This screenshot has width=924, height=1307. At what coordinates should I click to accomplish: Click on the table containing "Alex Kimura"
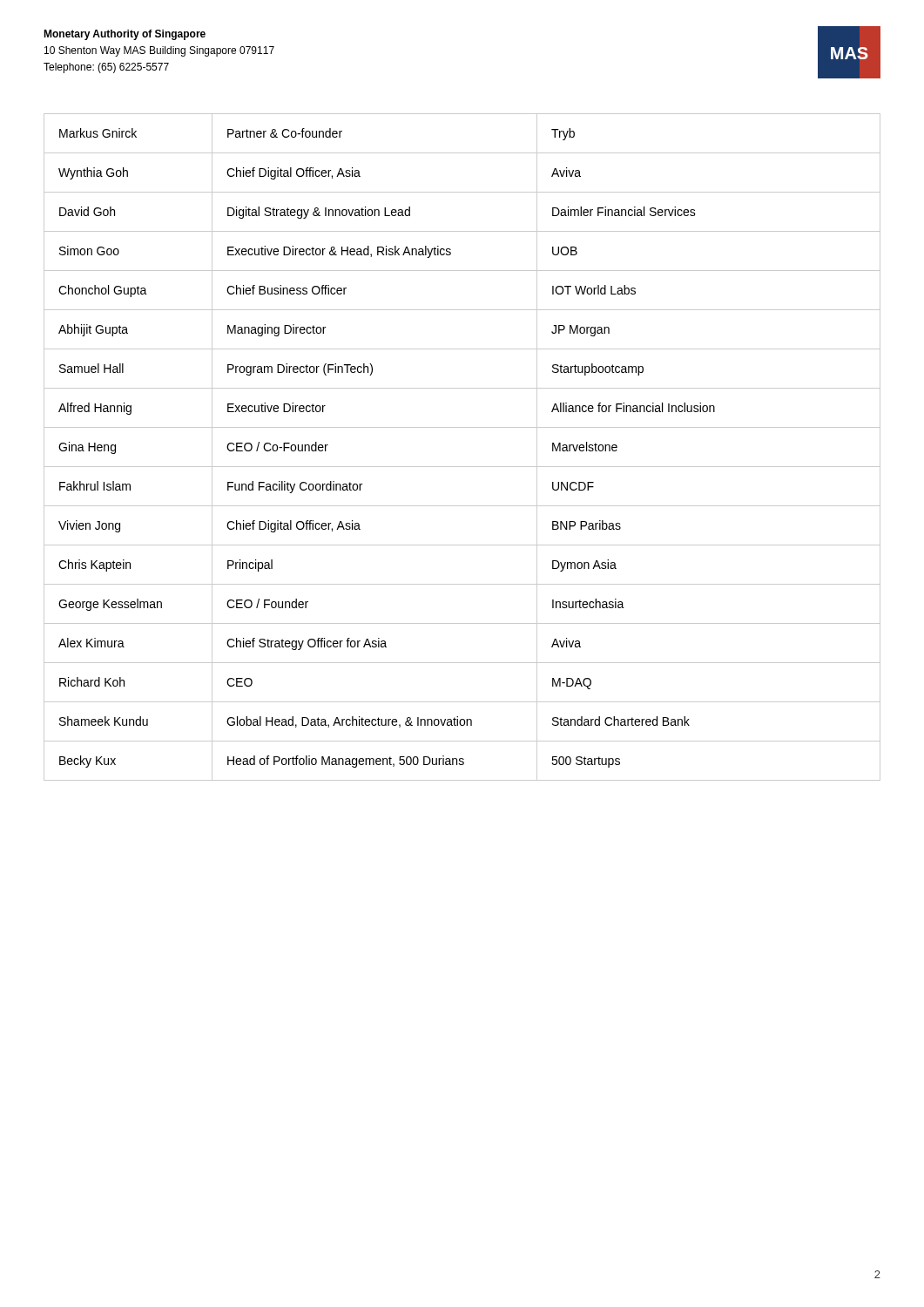point(462,447)
